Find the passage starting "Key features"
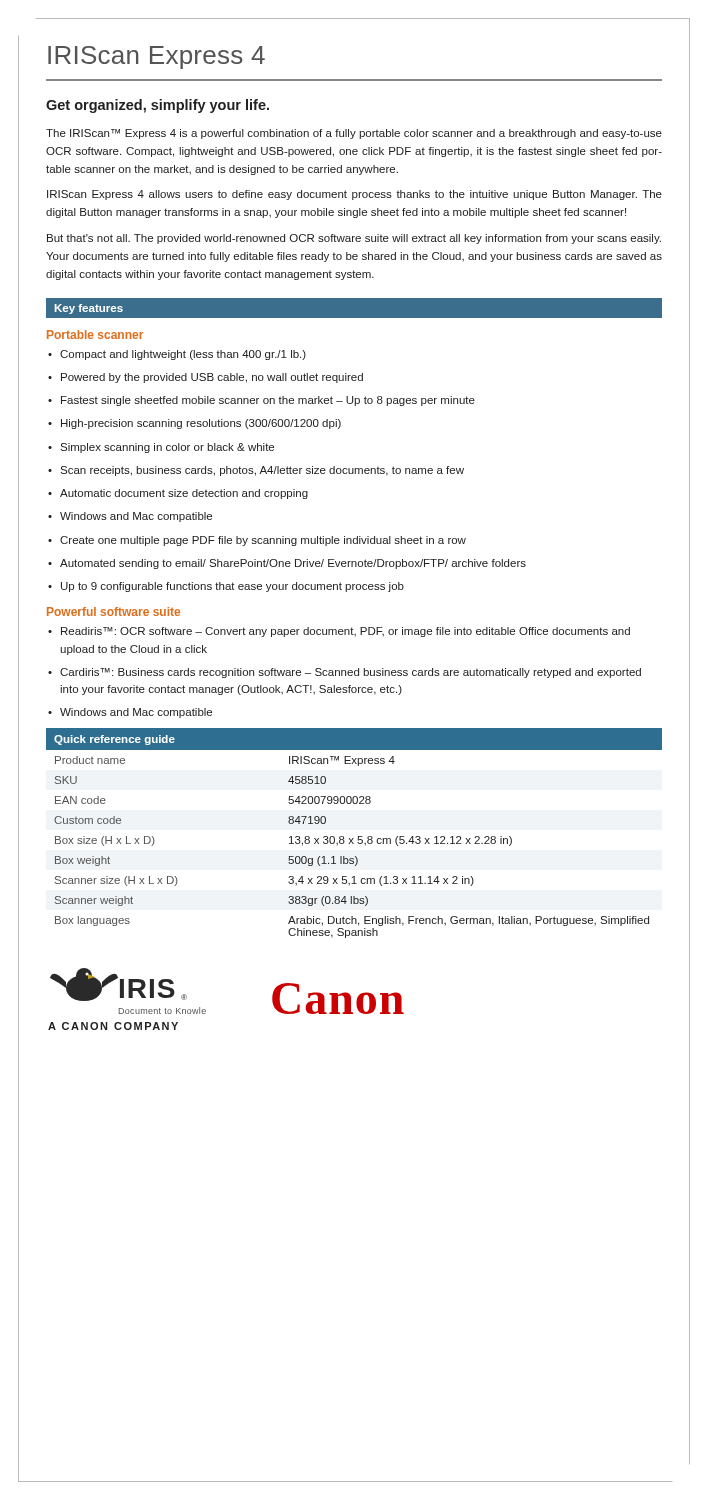This screenshot has width=708, height=1500. click(x=89, y=308)
